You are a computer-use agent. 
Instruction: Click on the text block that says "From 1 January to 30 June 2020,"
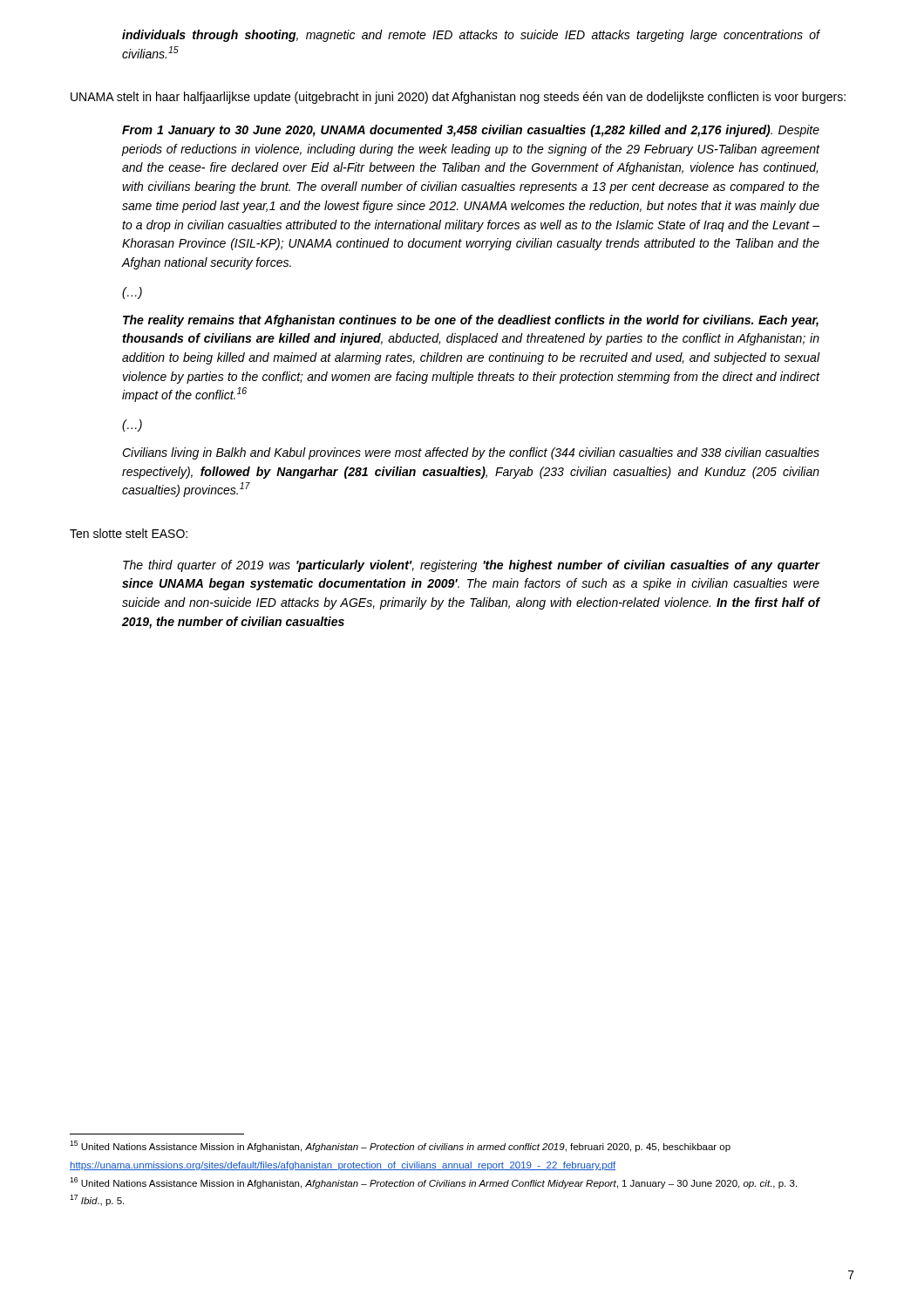(x=471, y=197)
